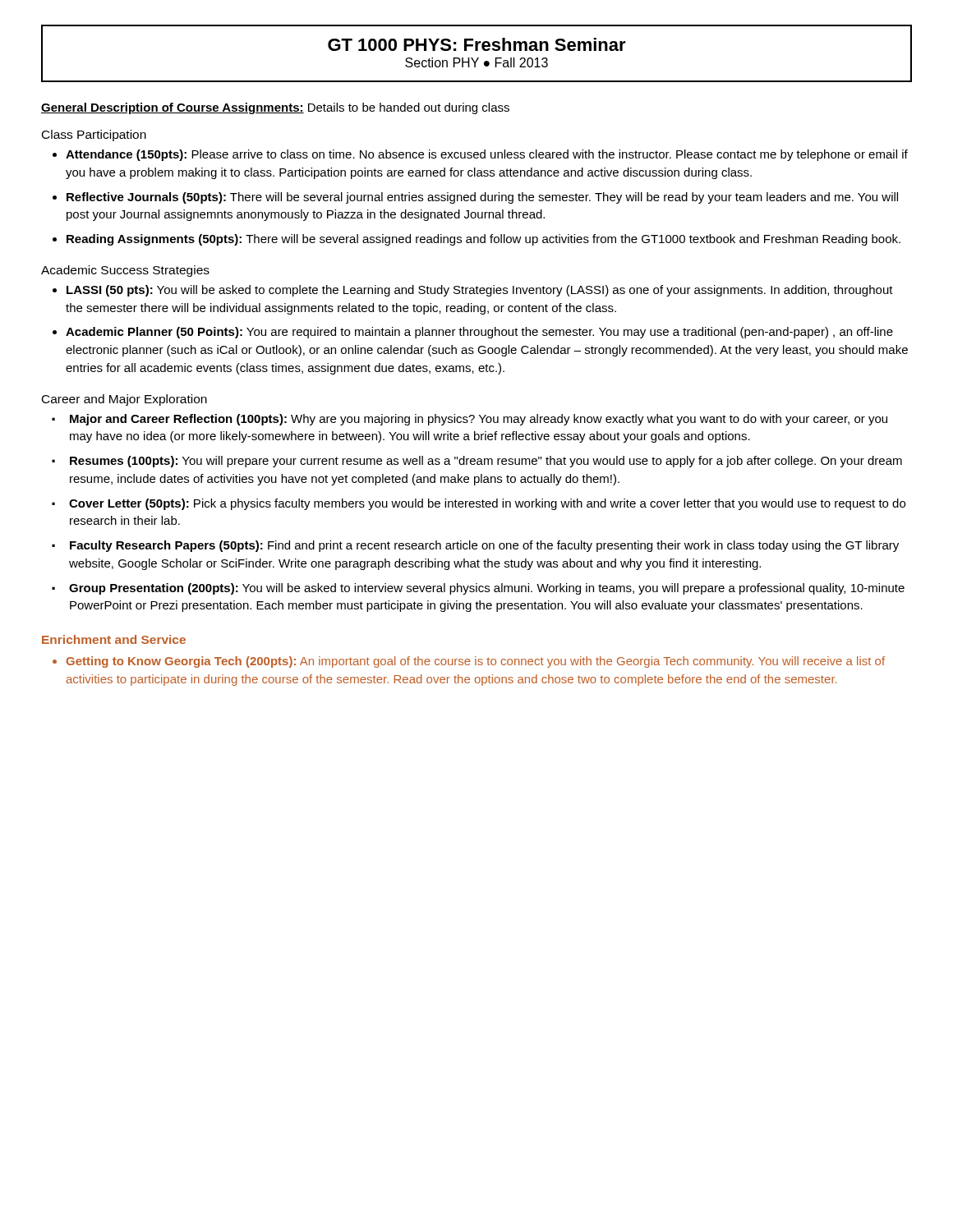Point to the element starting "Enrichment and Service"
This screenshot has width=953, height=1232.
pos(114,639)
